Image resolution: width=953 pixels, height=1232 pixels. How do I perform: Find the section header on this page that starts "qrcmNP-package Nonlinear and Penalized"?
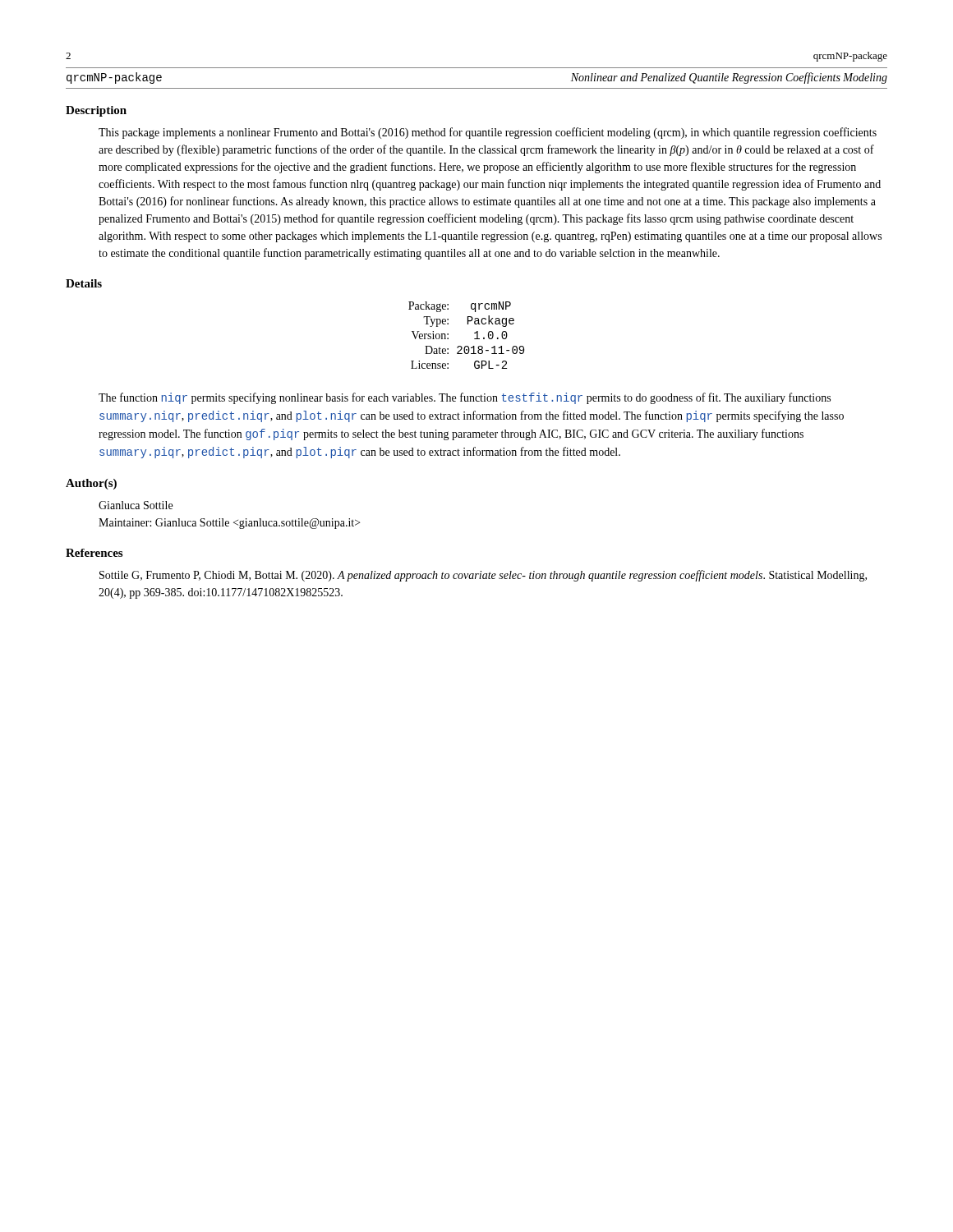pyautogui.click(x=476, y=78)
